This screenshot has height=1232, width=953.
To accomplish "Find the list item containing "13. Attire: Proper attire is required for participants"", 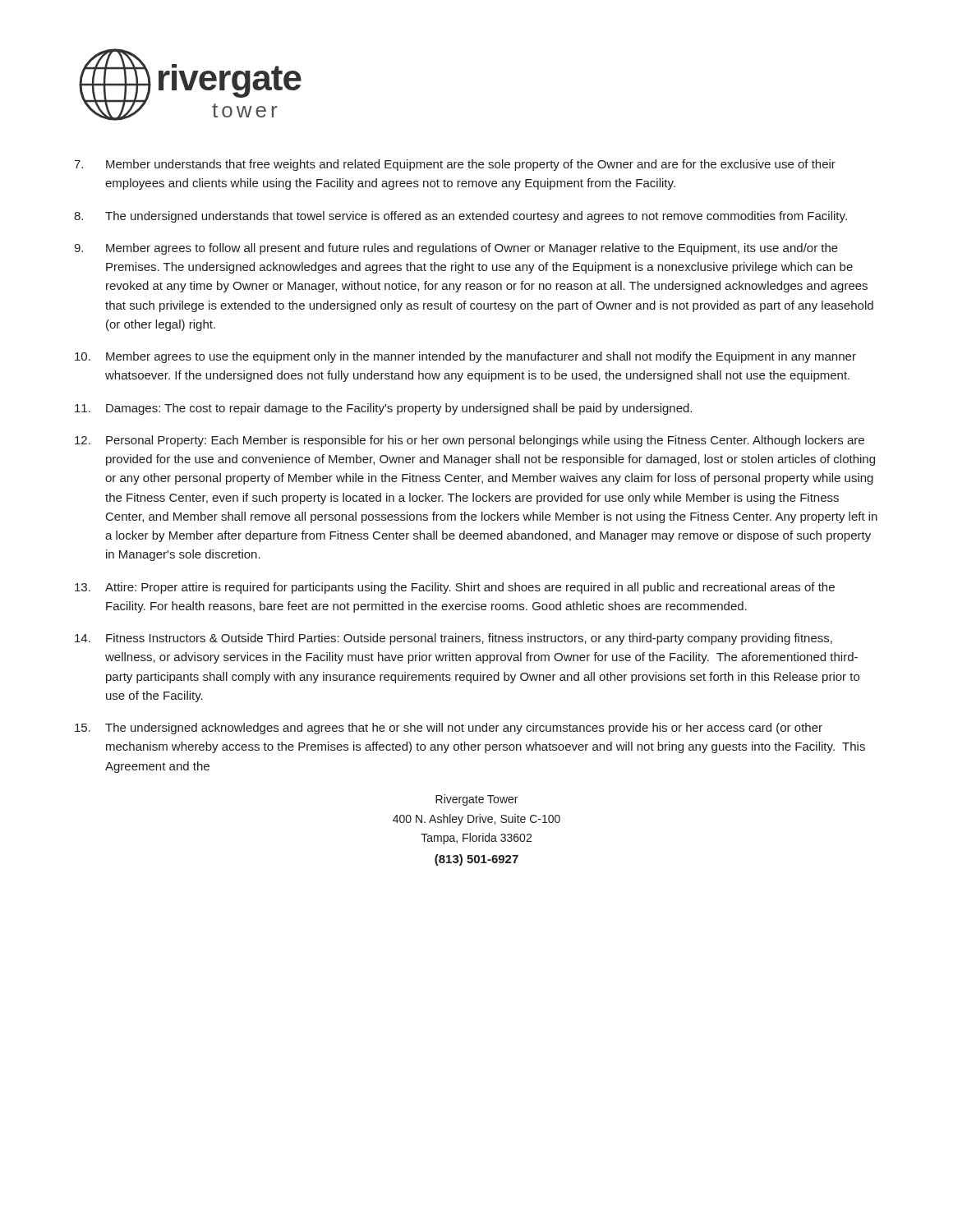I will tap(476, 596).
